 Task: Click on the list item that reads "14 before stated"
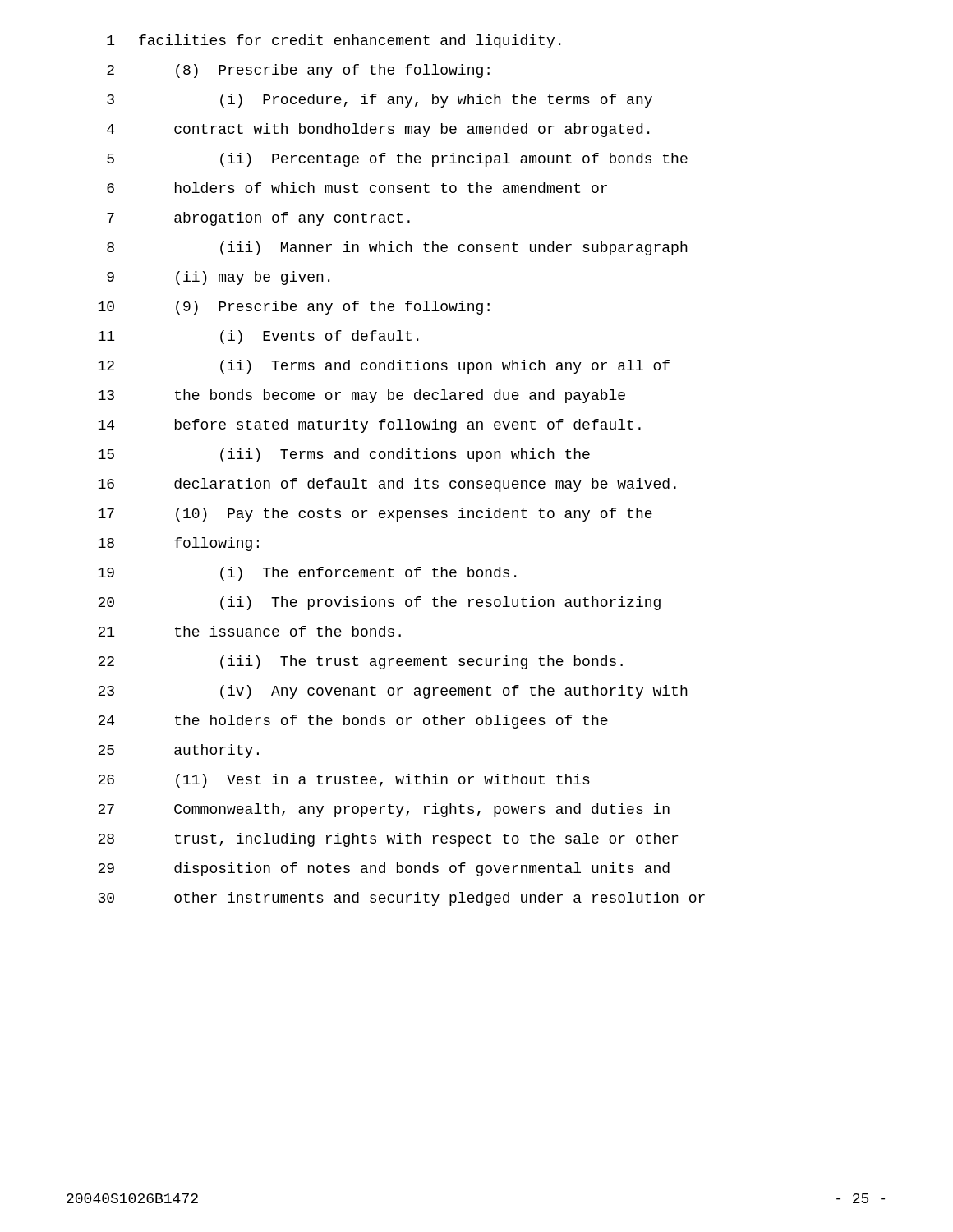(355, 425)
